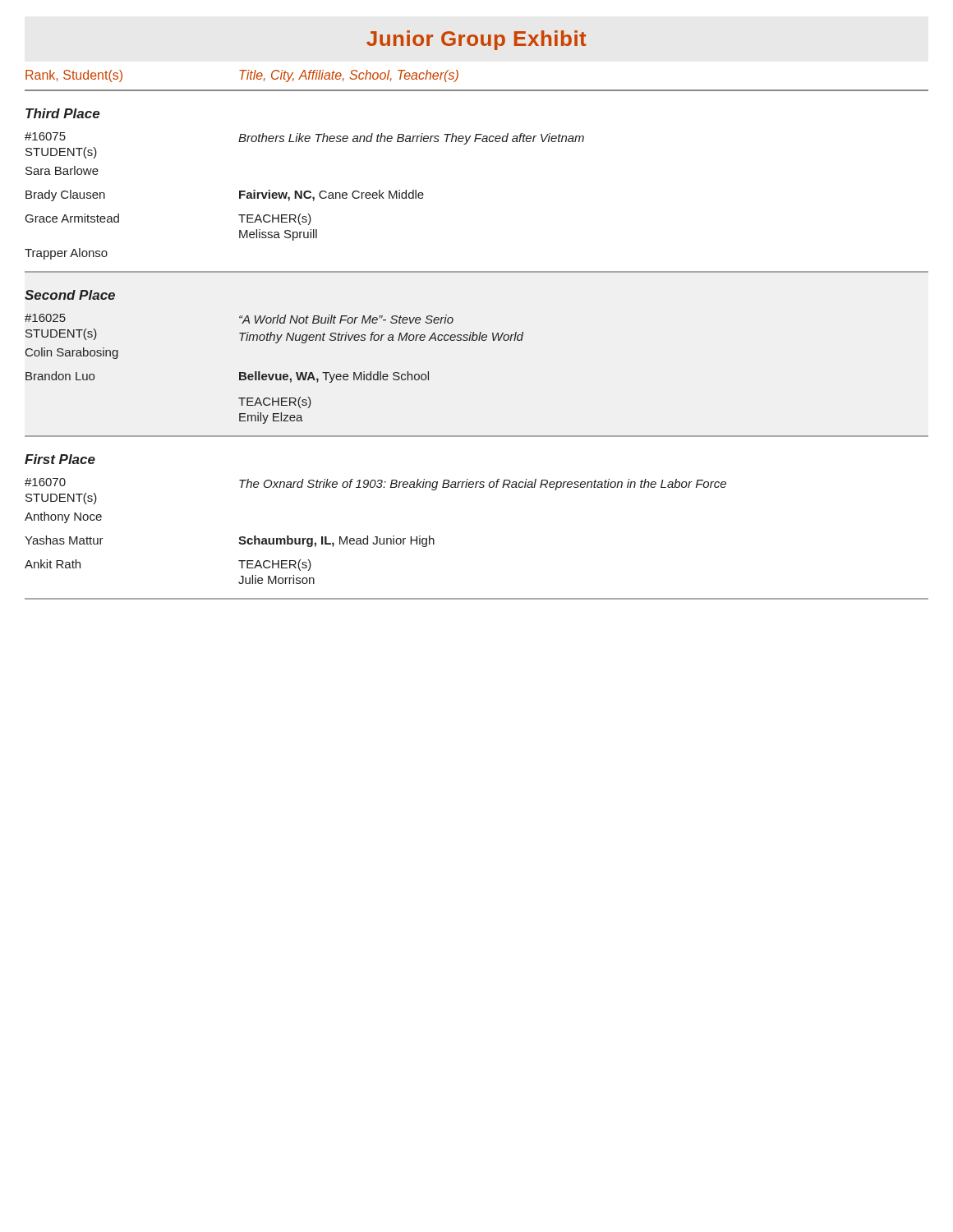
Task: Find the text block starting "Grace Armitstead"
Action: tap(123, 218)
